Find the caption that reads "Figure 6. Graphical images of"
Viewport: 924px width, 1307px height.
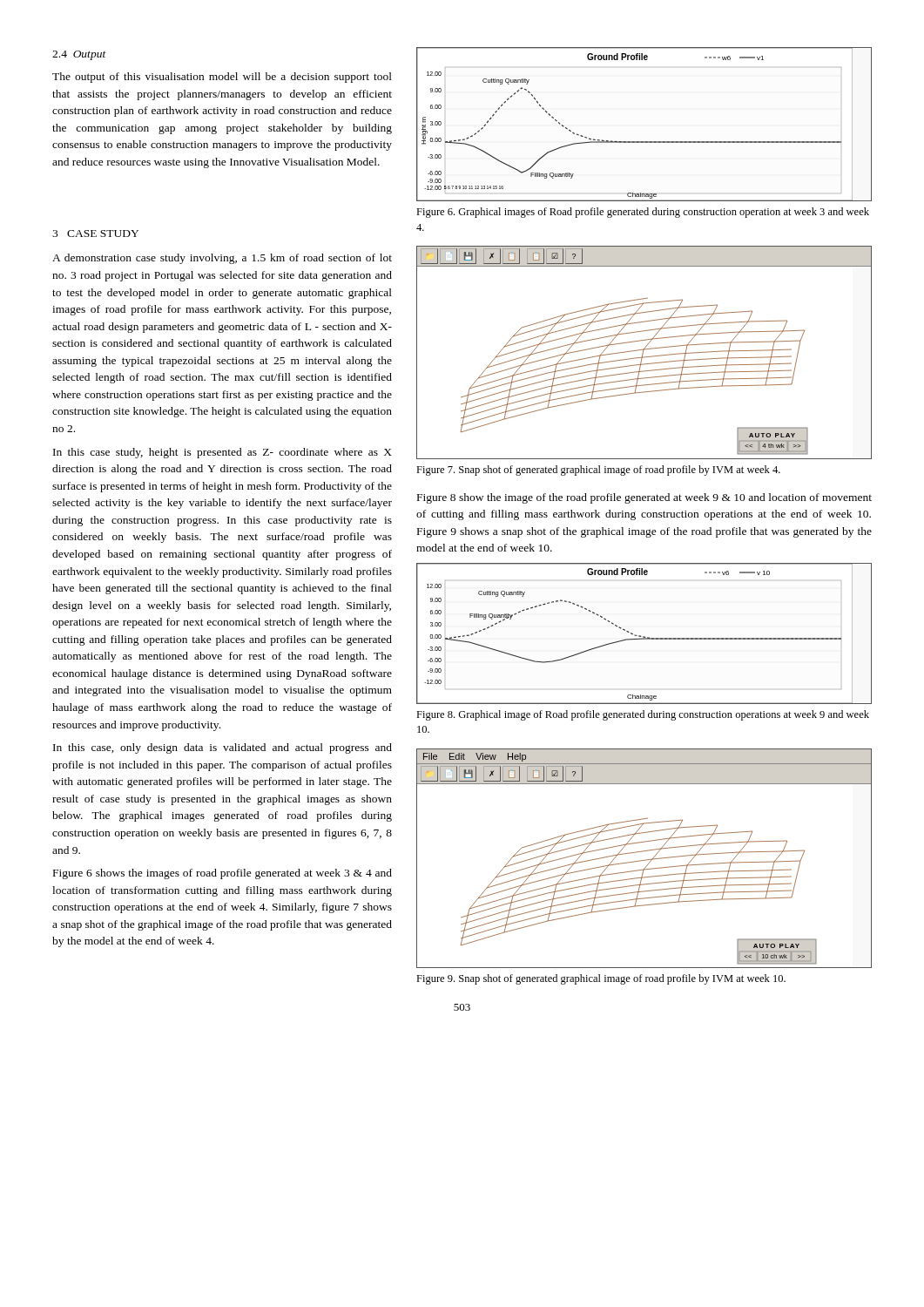point(643,219)
